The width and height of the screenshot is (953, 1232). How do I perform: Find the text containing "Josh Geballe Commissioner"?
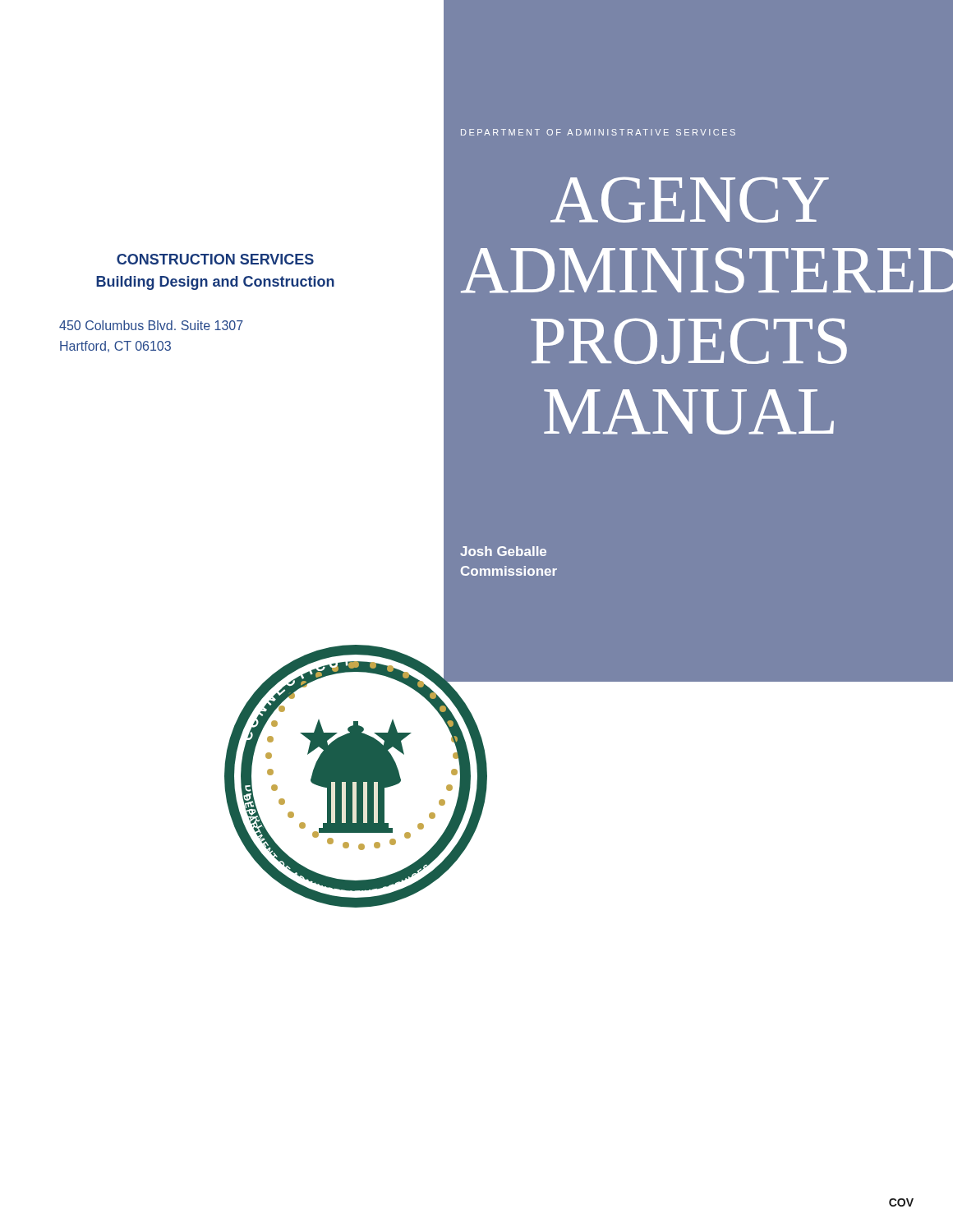pyautogui.click(x=509, y=562)
